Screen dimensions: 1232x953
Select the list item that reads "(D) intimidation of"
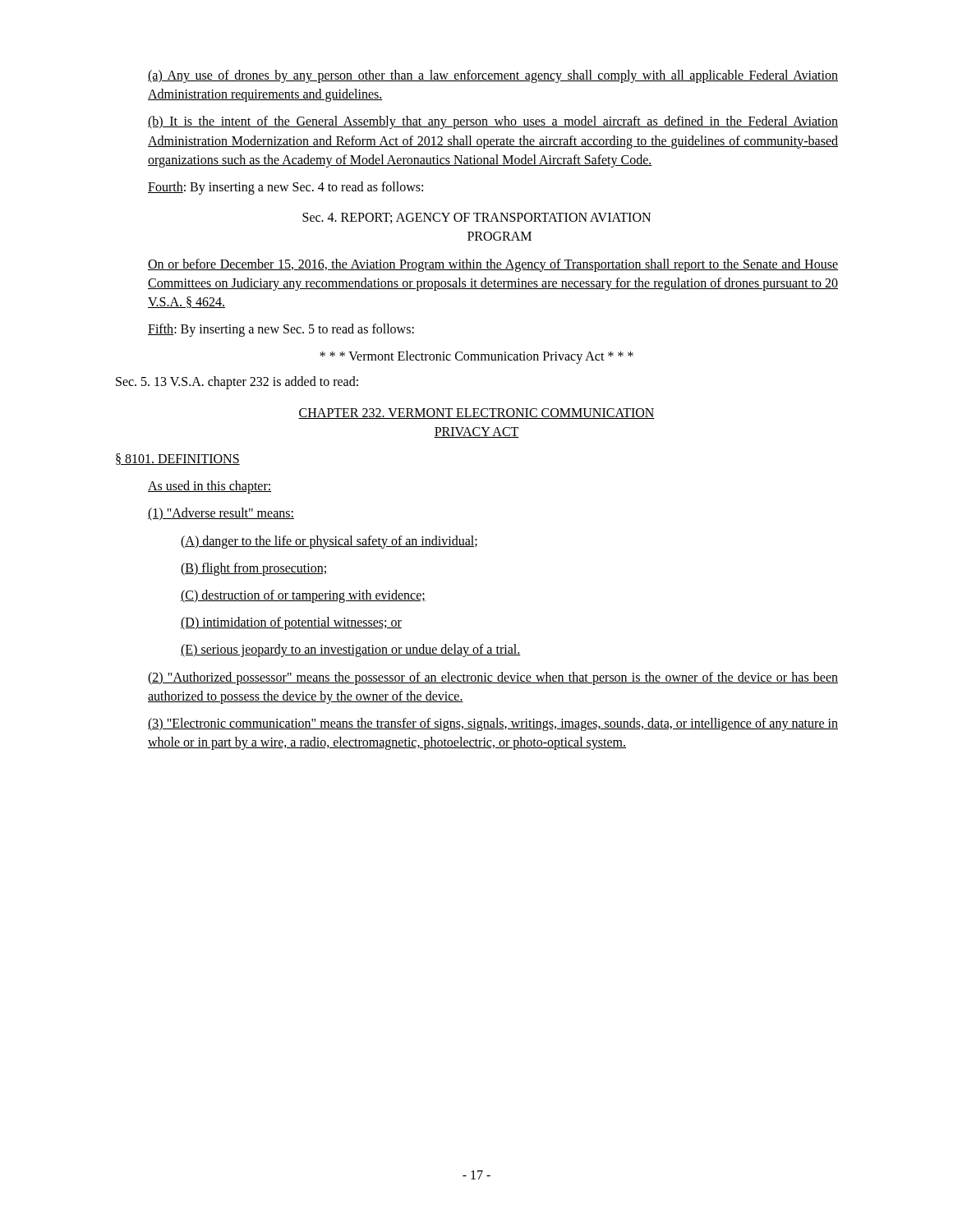tap(291, 623)
